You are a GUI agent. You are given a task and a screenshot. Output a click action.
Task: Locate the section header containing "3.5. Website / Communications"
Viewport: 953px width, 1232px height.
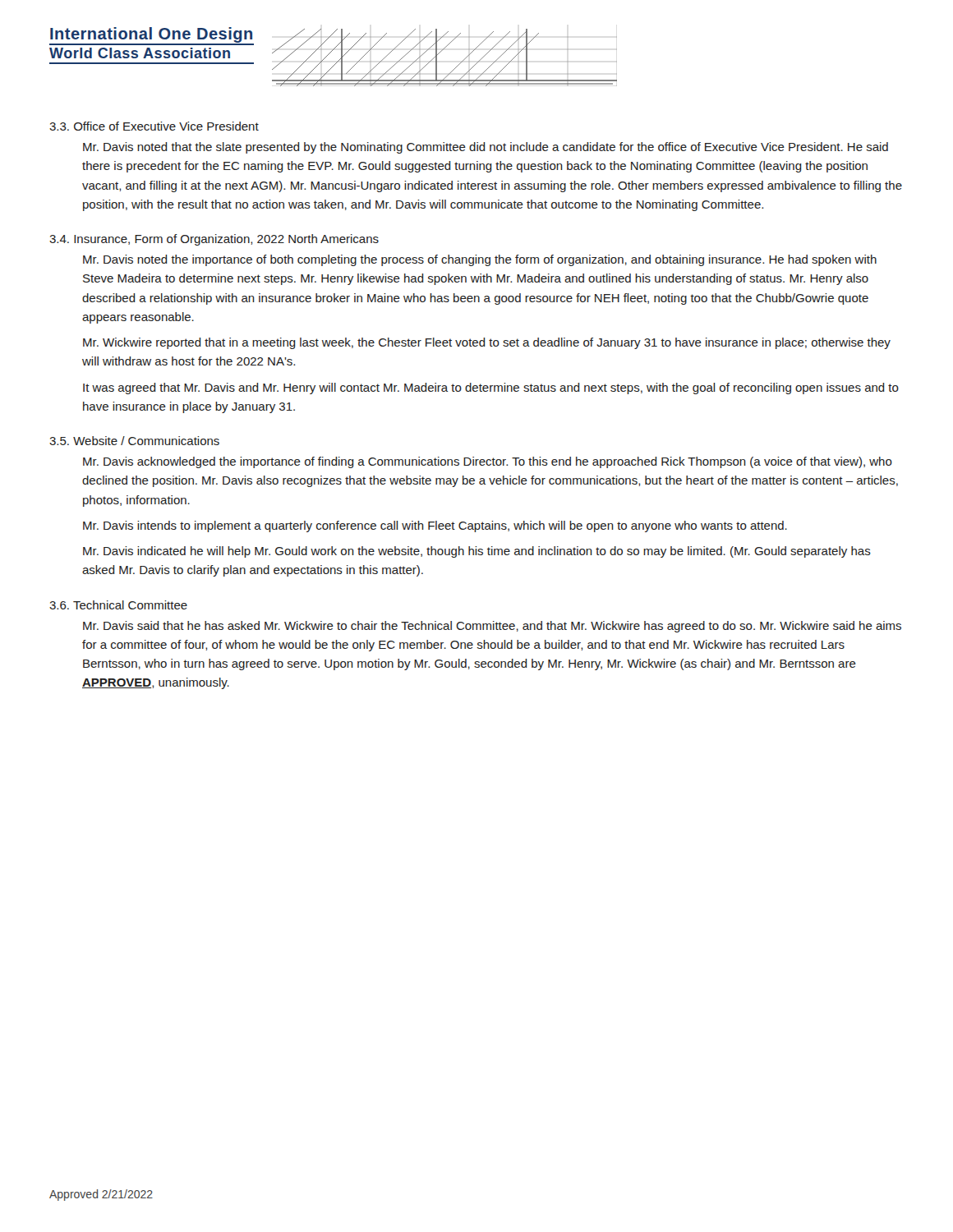point(134,441)
